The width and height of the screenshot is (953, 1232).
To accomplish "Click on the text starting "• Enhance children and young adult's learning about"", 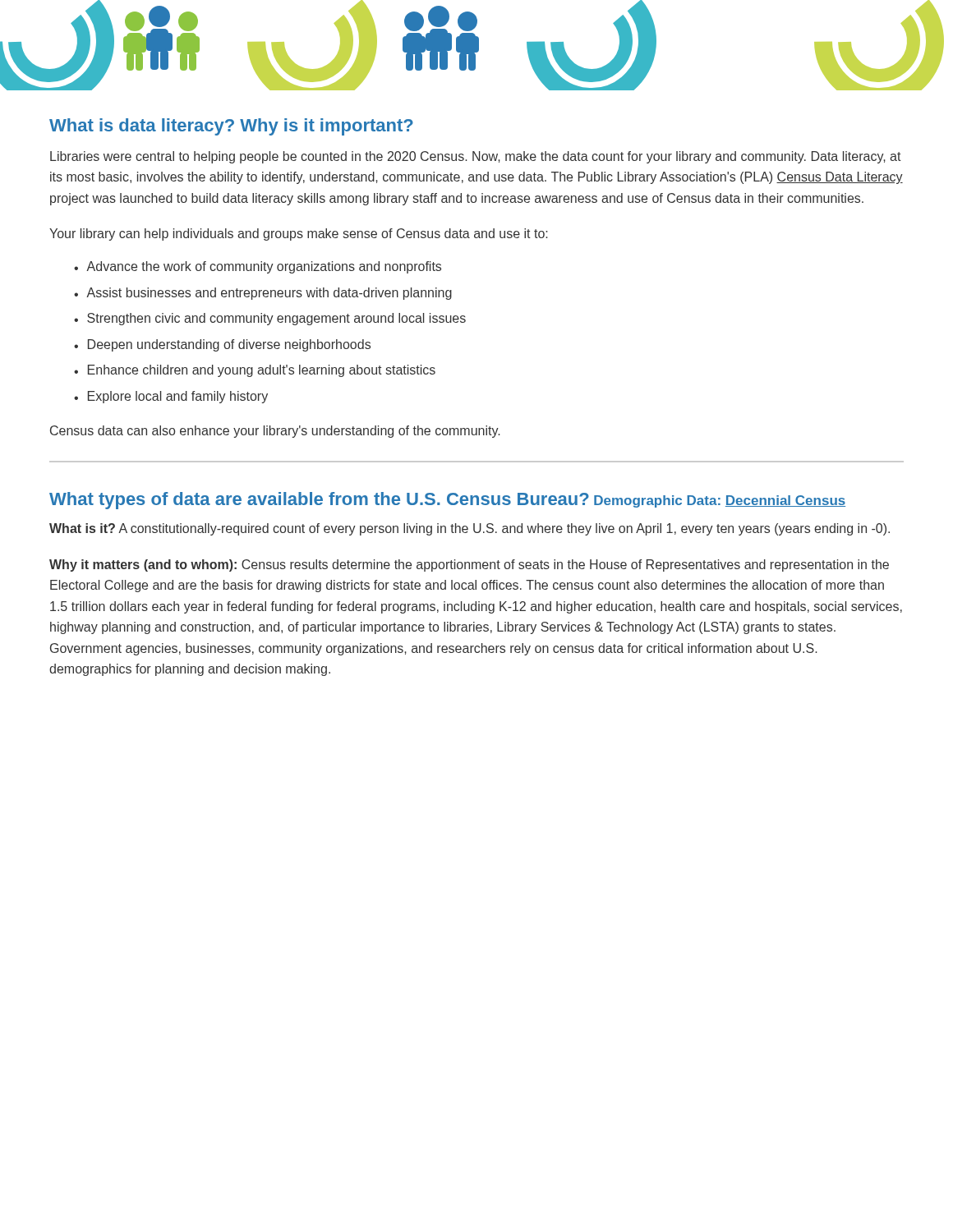I will point(255,371).
